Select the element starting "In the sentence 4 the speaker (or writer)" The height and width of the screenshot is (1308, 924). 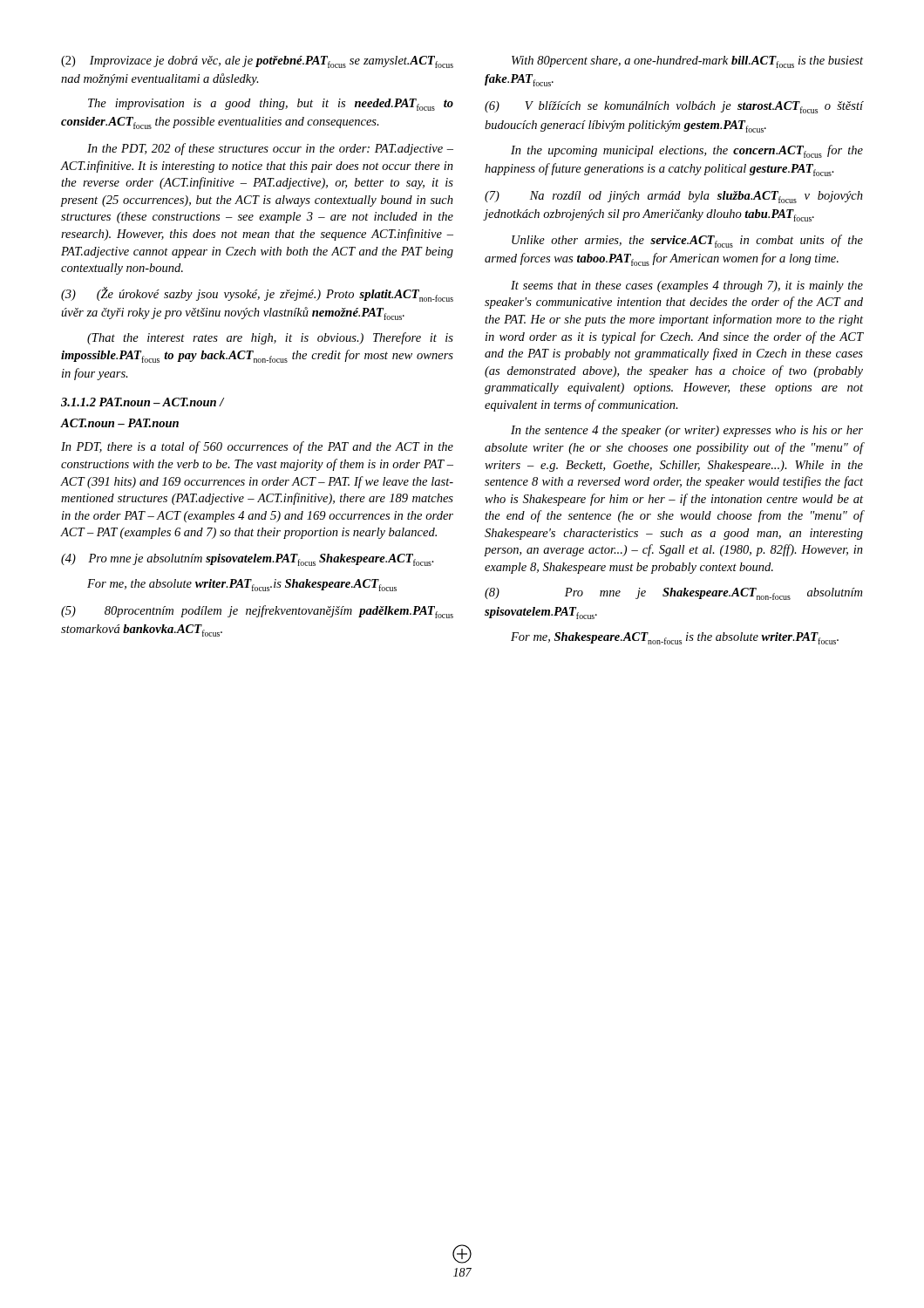[x=674, y=499]
